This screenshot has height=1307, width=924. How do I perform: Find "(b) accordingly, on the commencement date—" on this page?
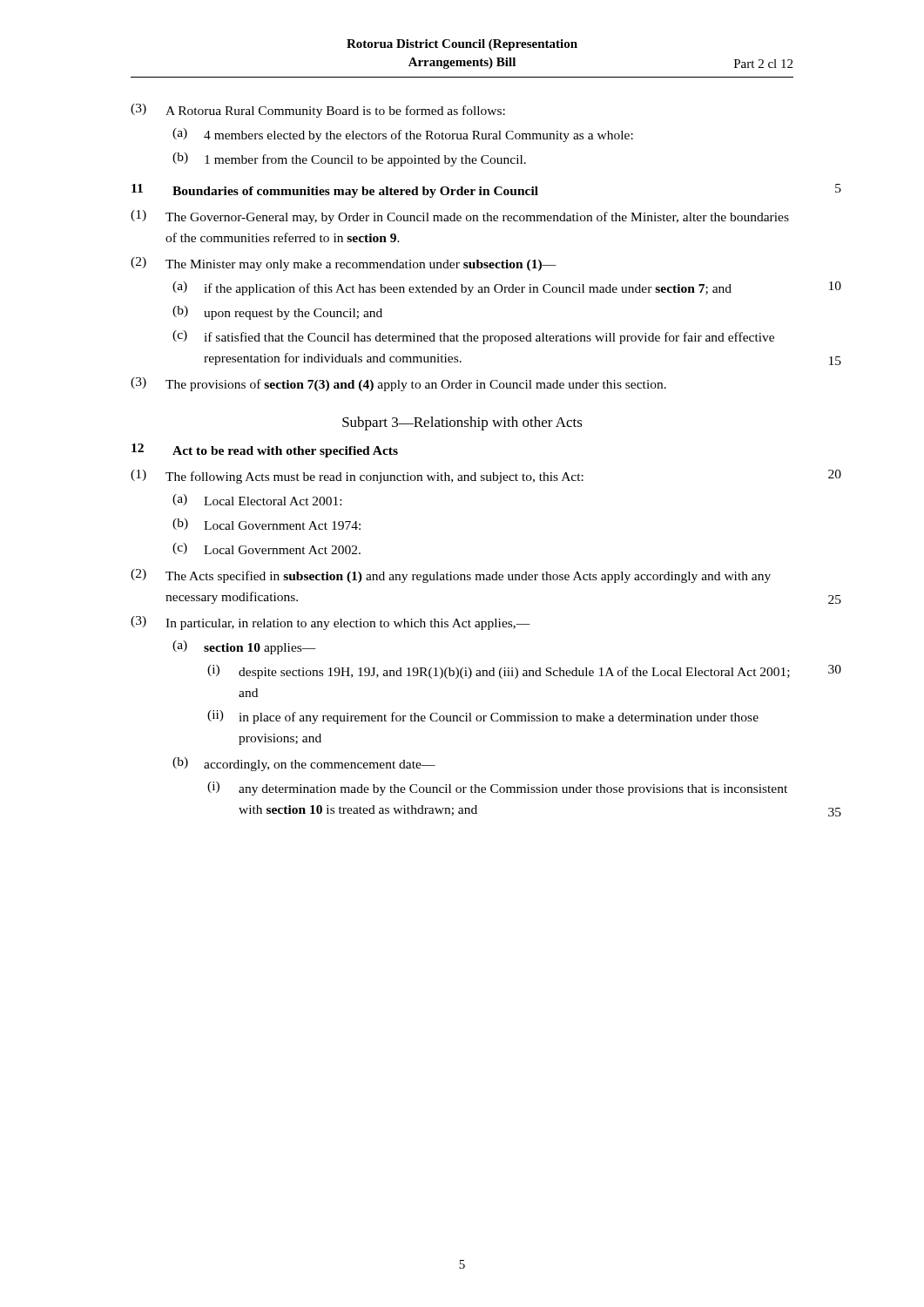pos(304,764)
